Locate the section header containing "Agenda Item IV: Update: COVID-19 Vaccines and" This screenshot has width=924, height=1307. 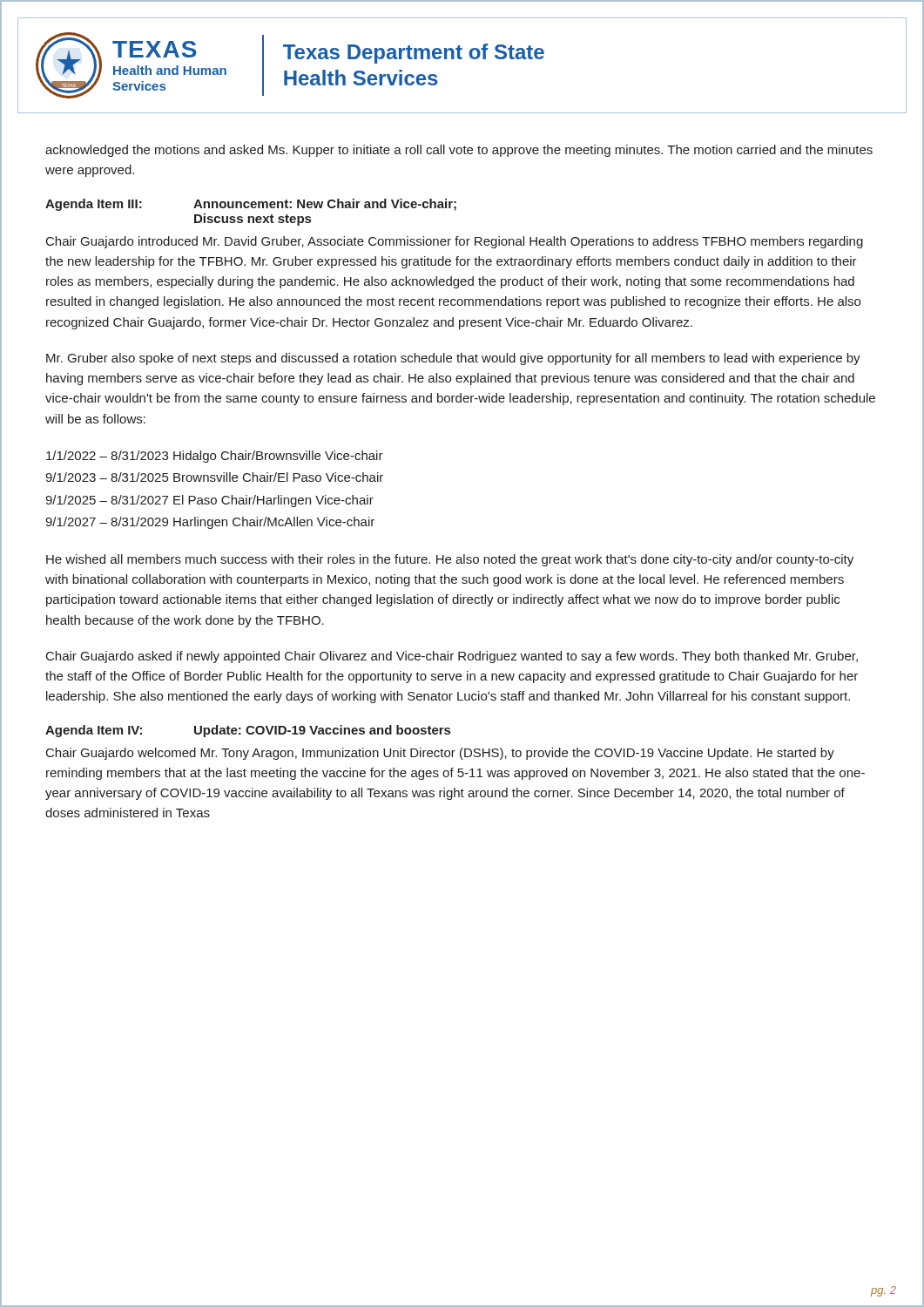[248, 731]
